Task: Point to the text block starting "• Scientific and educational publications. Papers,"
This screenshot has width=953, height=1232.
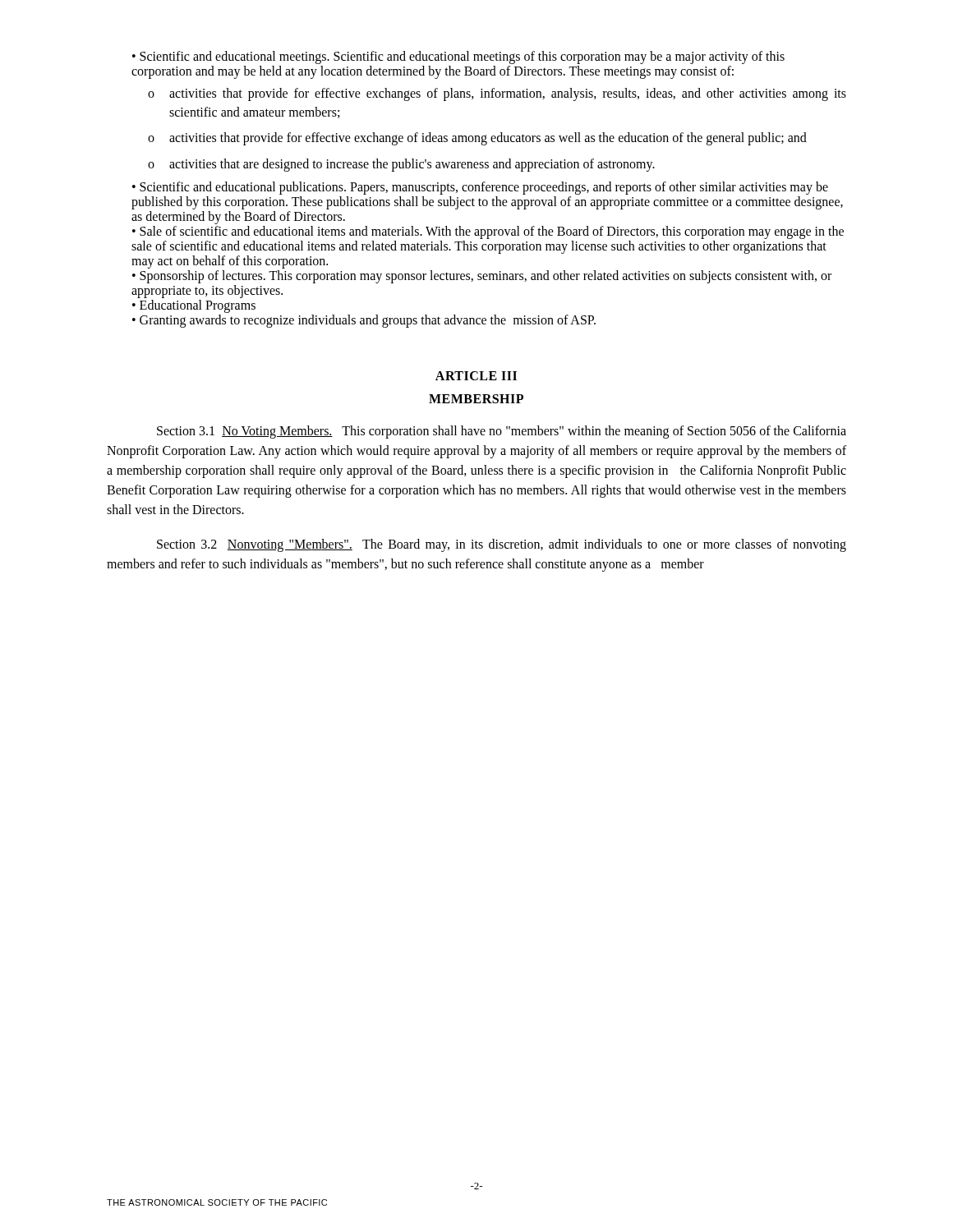Action: coord(489,202)
